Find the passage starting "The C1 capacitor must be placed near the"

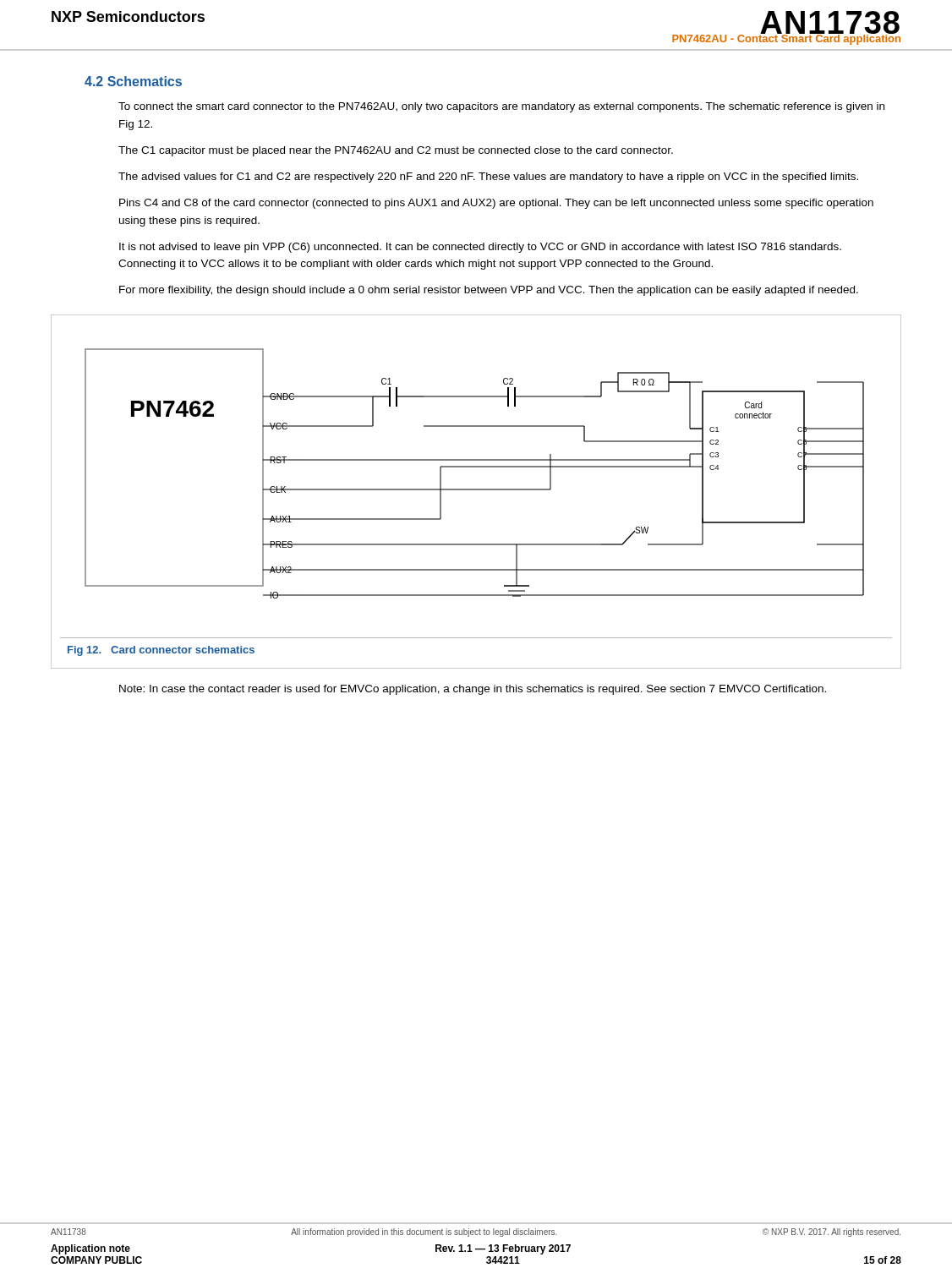click(396, 150)
